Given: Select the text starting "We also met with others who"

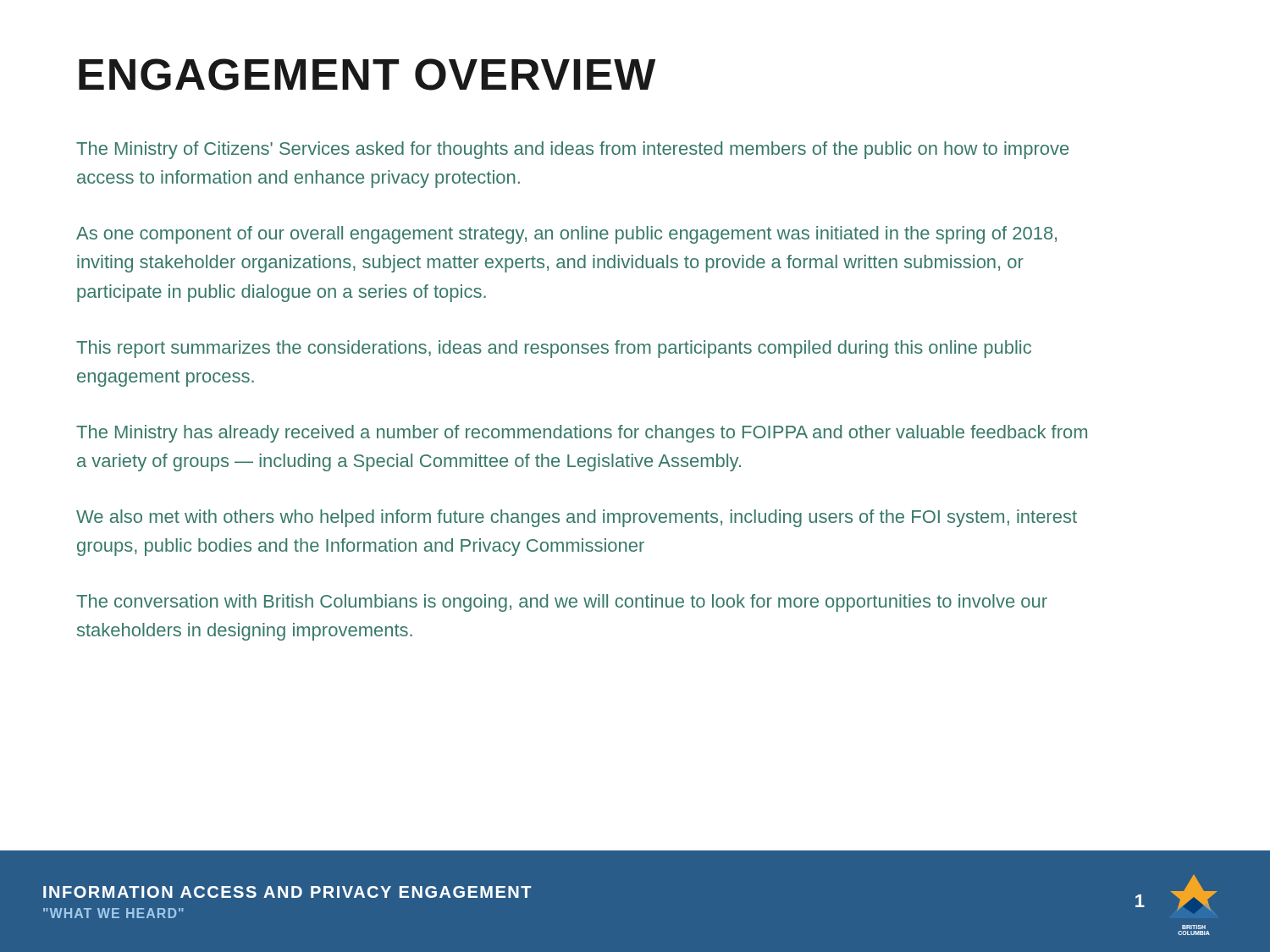Looking at the screenshot, I should (577, 531).
